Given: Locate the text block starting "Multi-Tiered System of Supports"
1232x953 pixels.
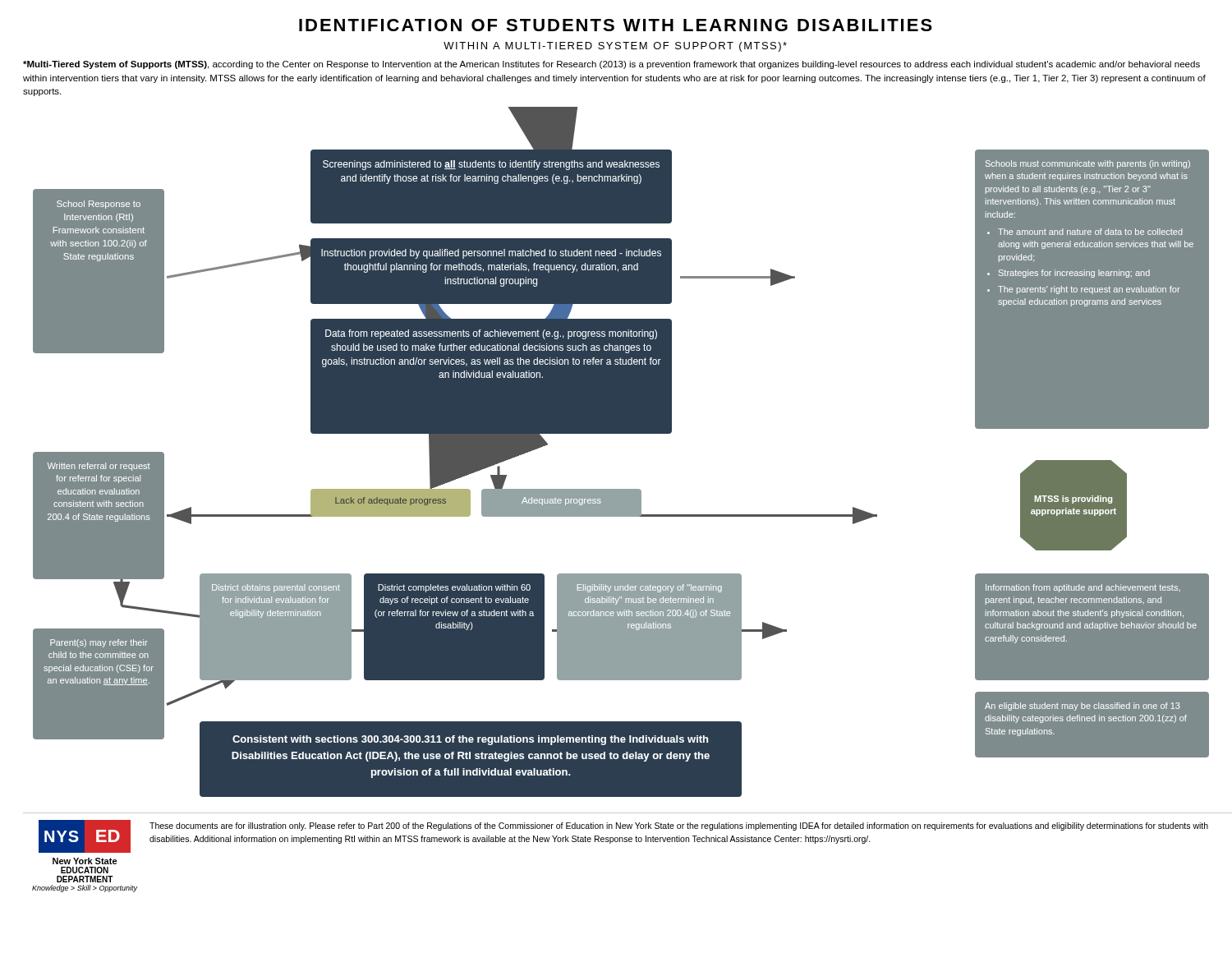Looking at the screenshot, I should pos(614,78).
